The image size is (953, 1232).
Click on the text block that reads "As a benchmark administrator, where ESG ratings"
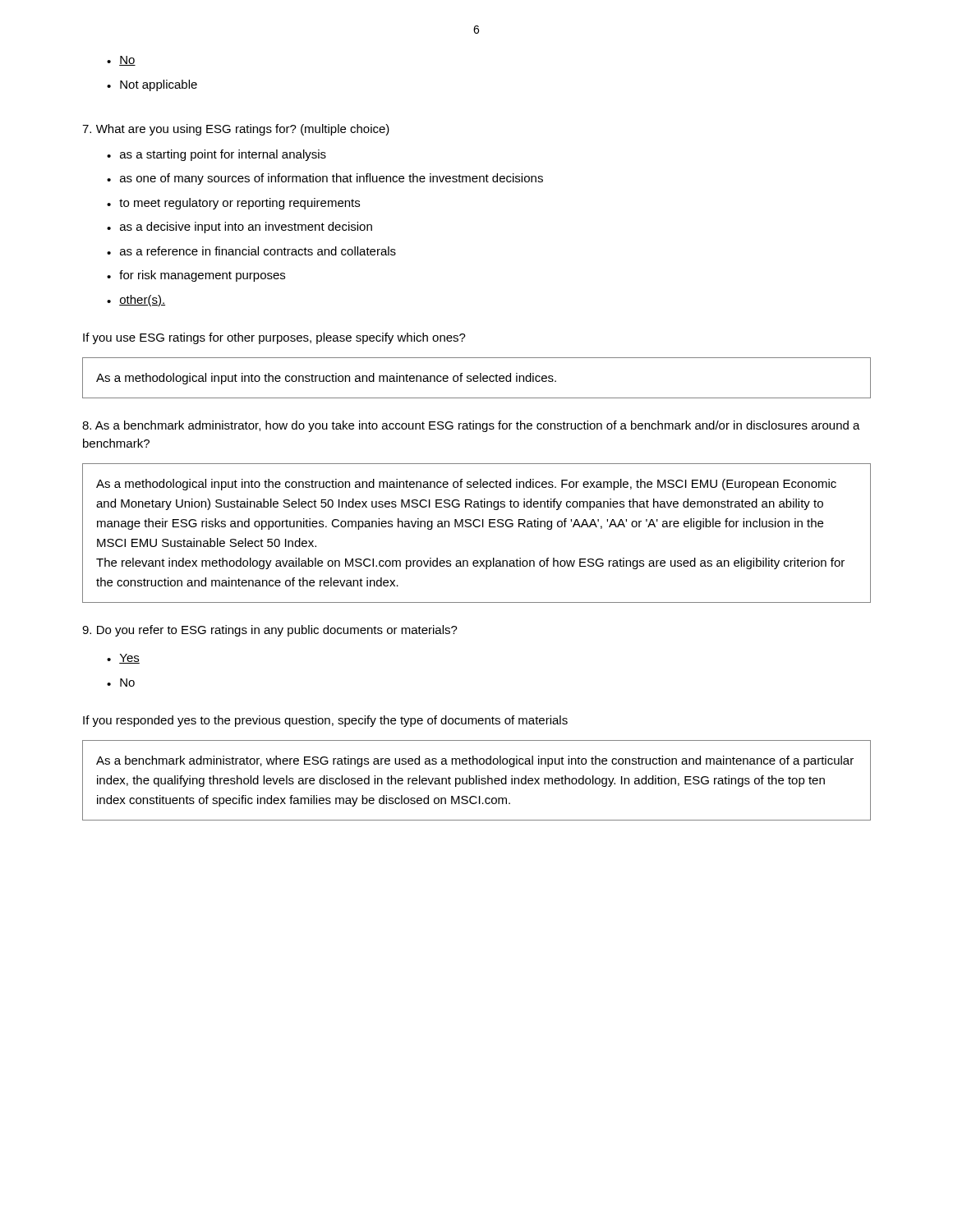475,779
